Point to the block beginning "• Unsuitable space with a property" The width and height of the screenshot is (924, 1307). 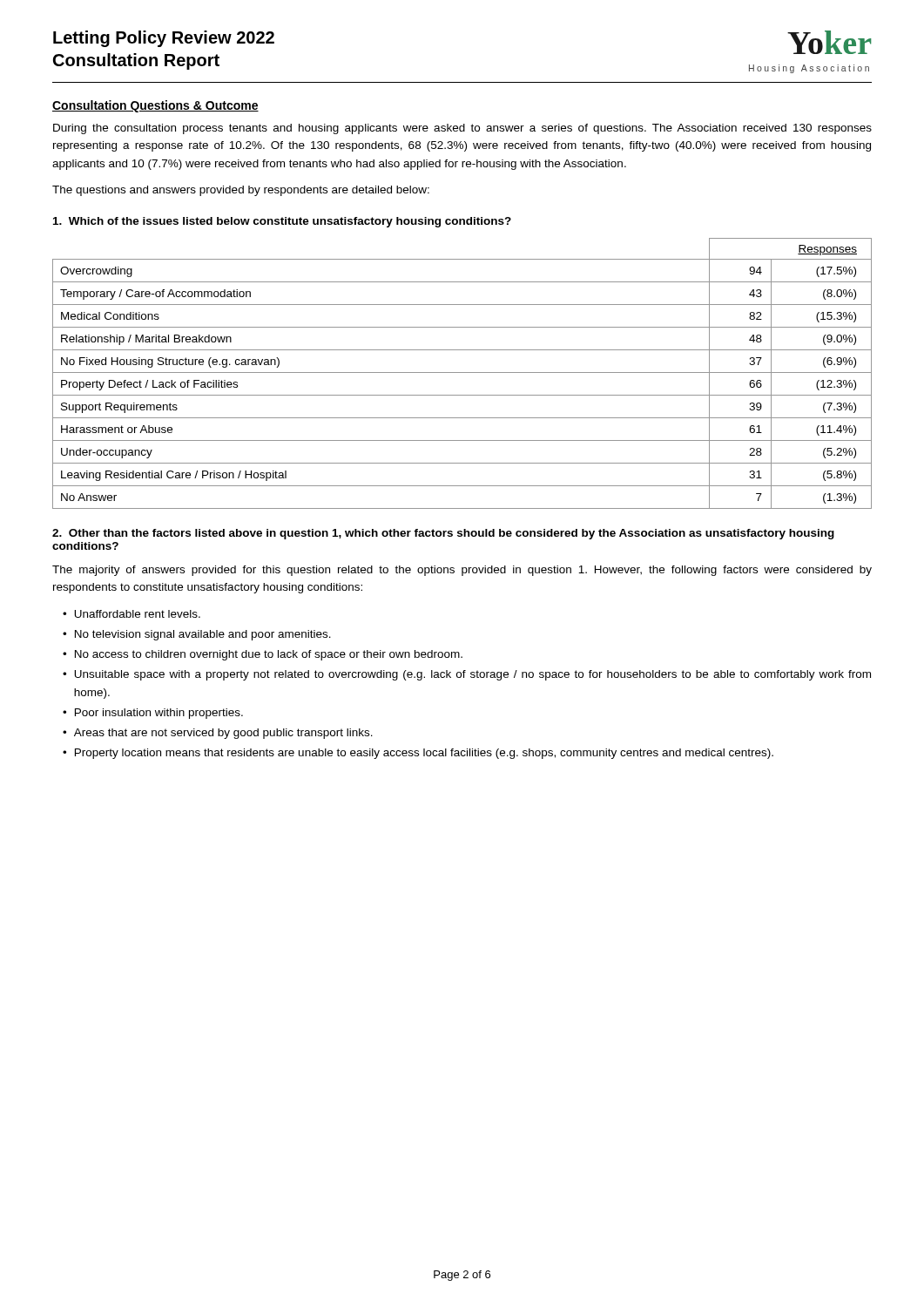tap(467, 684)
